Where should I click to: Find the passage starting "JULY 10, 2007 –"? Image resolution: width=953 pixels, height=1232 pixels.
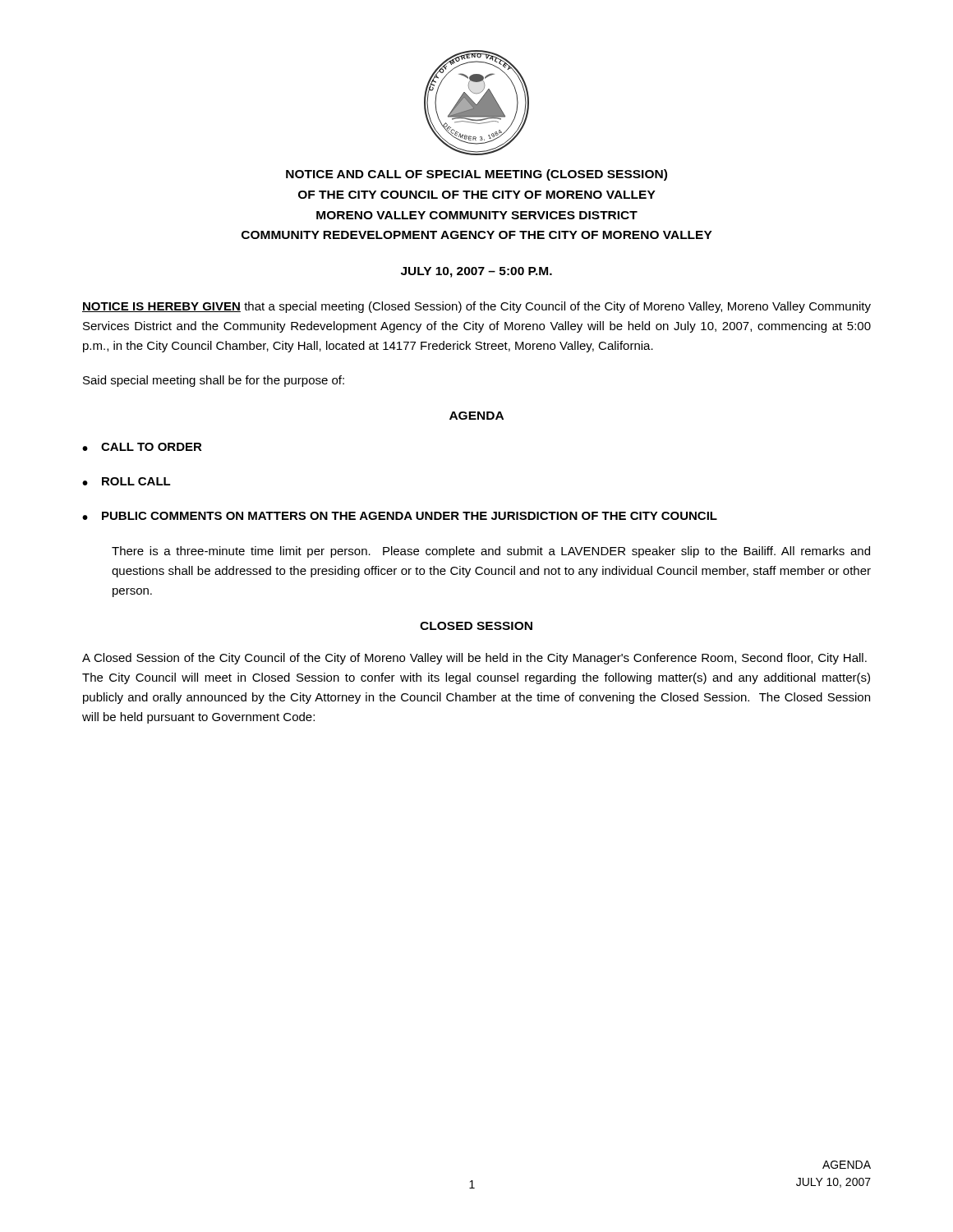point(476,271)
